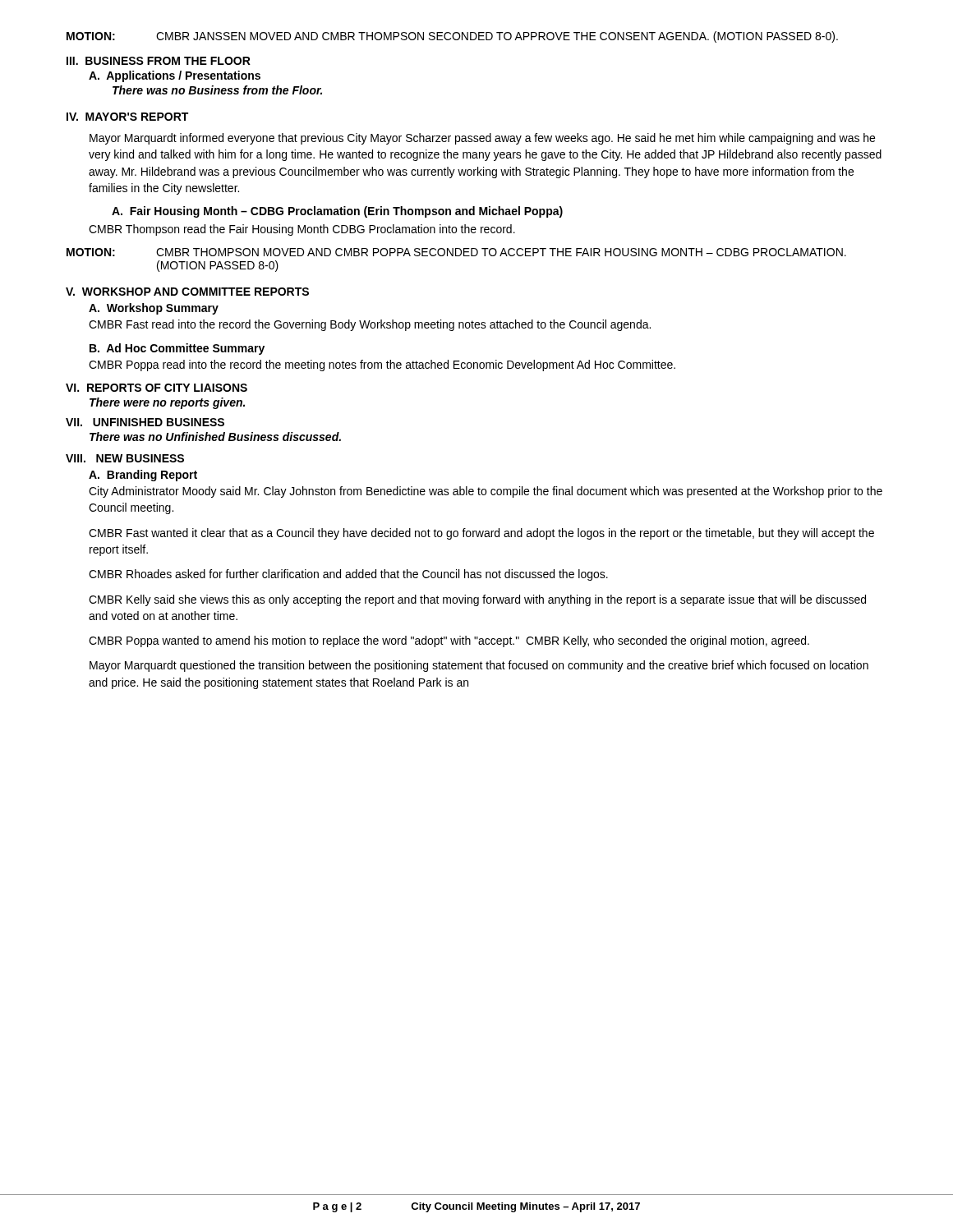Select the section header containing "III. BUSINESS FROM THE"

[x=158, y=61]
